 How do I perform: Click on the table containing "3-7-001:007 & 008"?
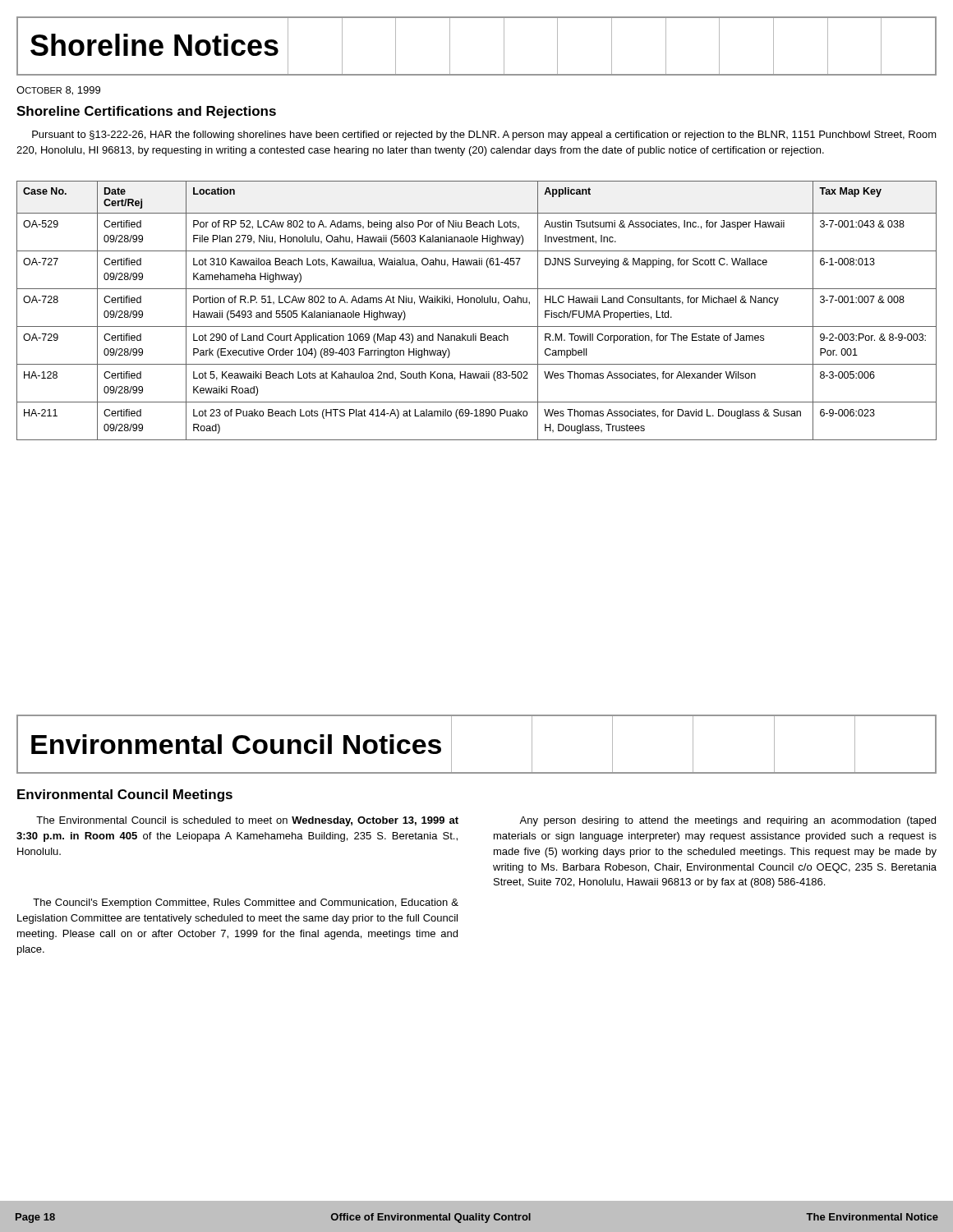(x=476, y=310)
